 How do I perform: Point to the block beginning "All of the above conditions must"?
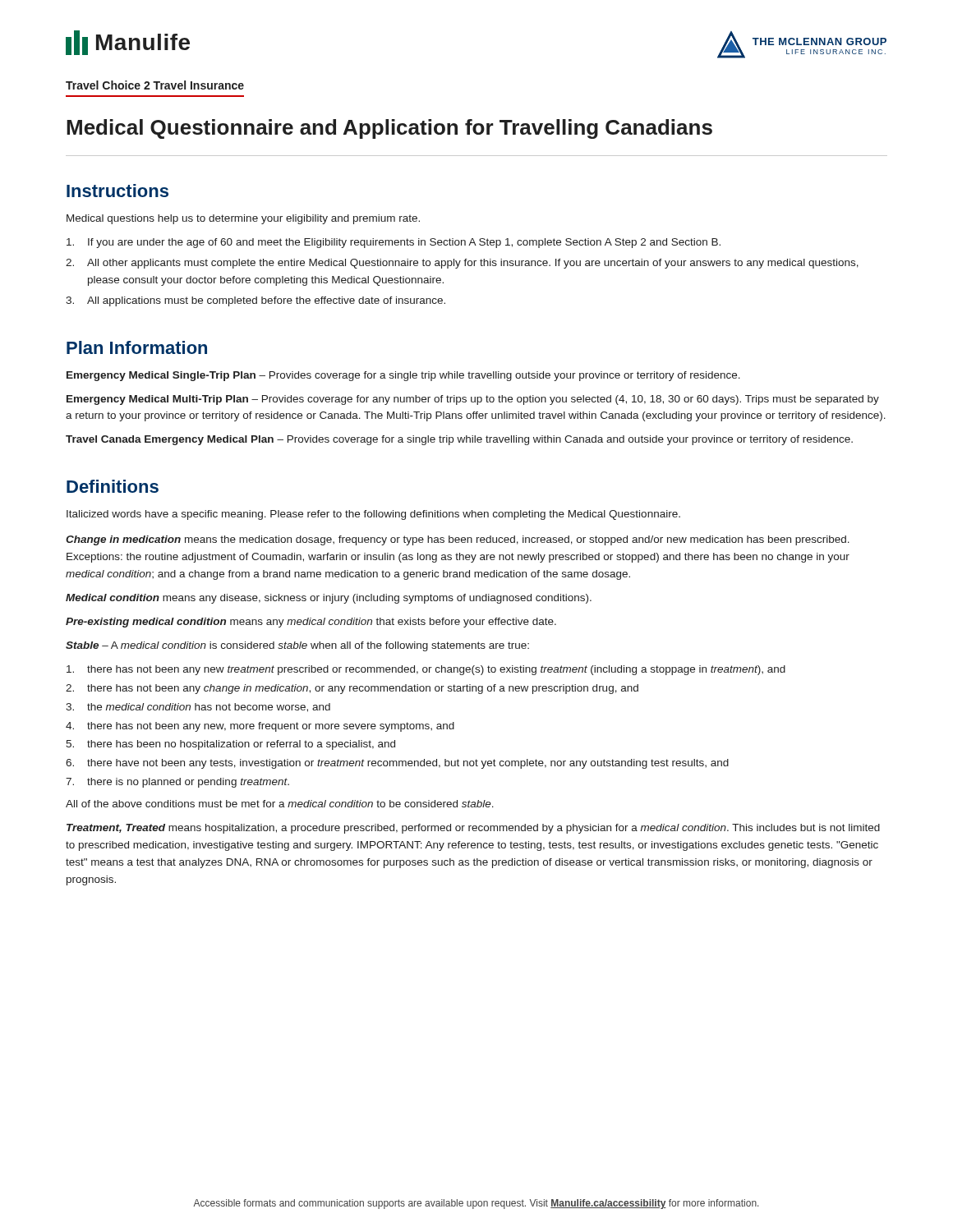[x=476, y=805]
